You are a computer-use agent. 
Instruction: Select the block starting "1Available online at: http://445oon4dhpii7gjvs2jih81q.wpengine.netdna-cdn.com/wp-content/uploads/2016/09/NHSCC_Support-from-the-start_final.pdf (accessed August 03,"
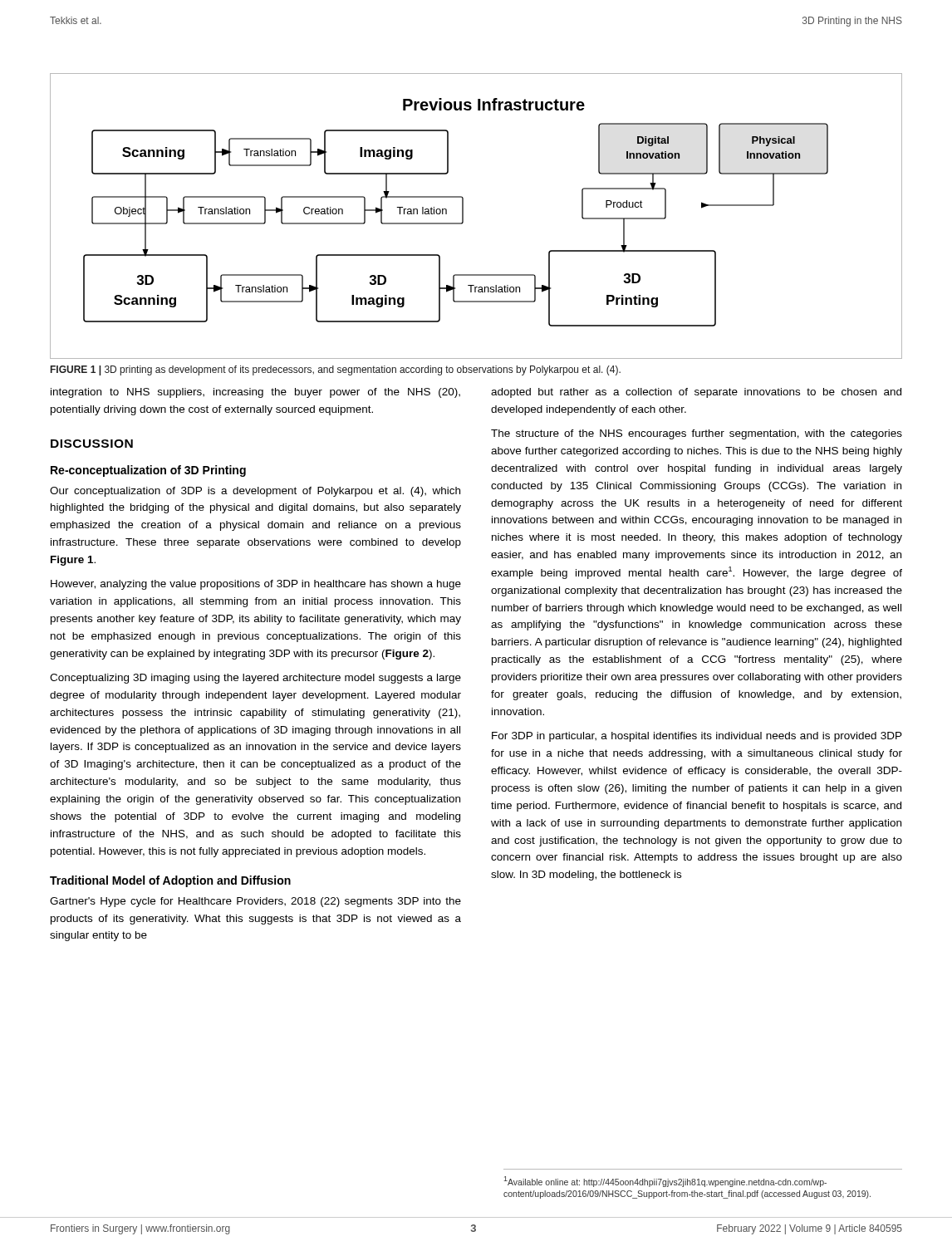point(687,1187)
